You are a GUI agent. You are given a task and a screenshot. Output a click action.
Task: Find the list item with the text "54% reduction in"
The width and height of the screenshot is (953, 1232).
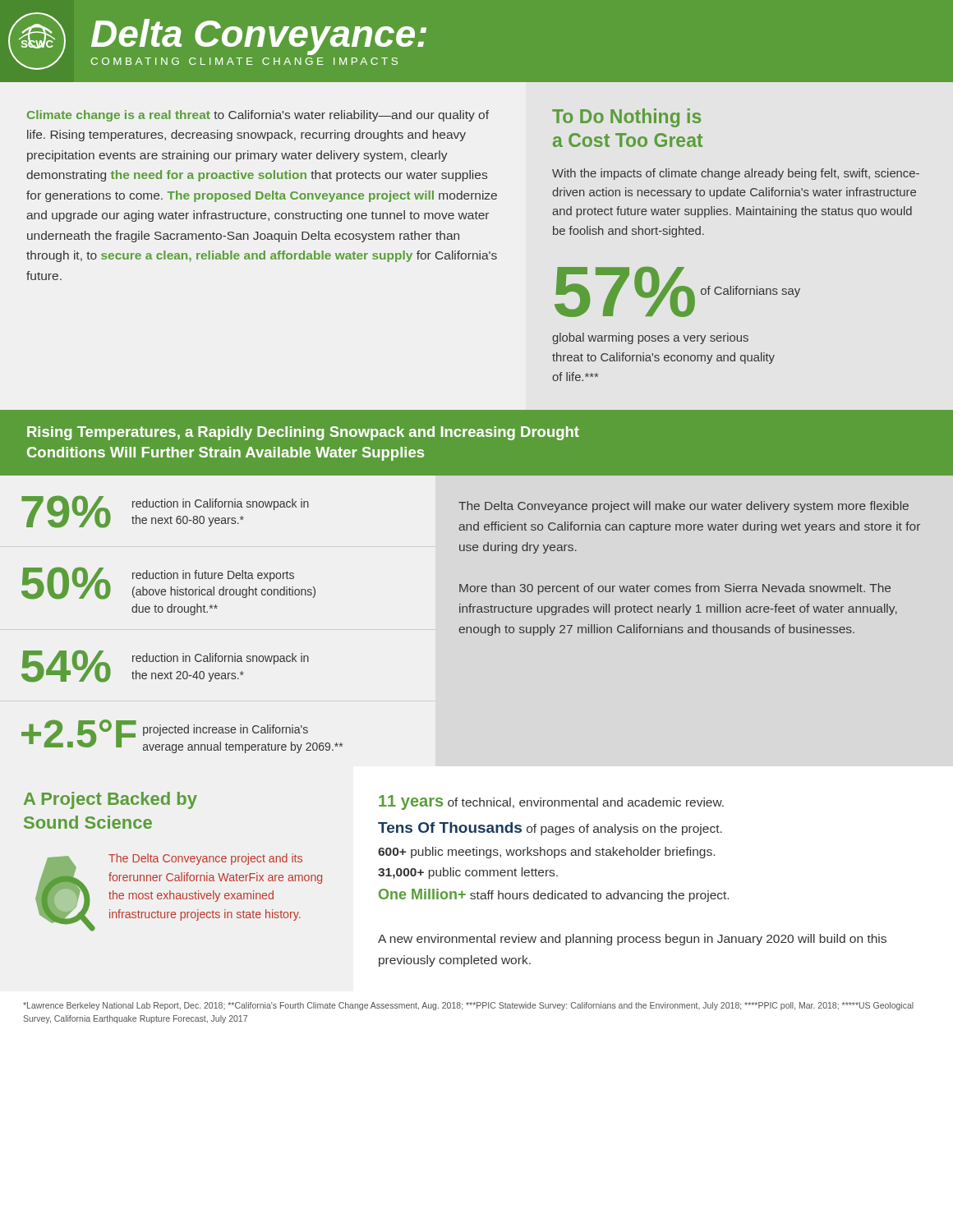[164, 666]
